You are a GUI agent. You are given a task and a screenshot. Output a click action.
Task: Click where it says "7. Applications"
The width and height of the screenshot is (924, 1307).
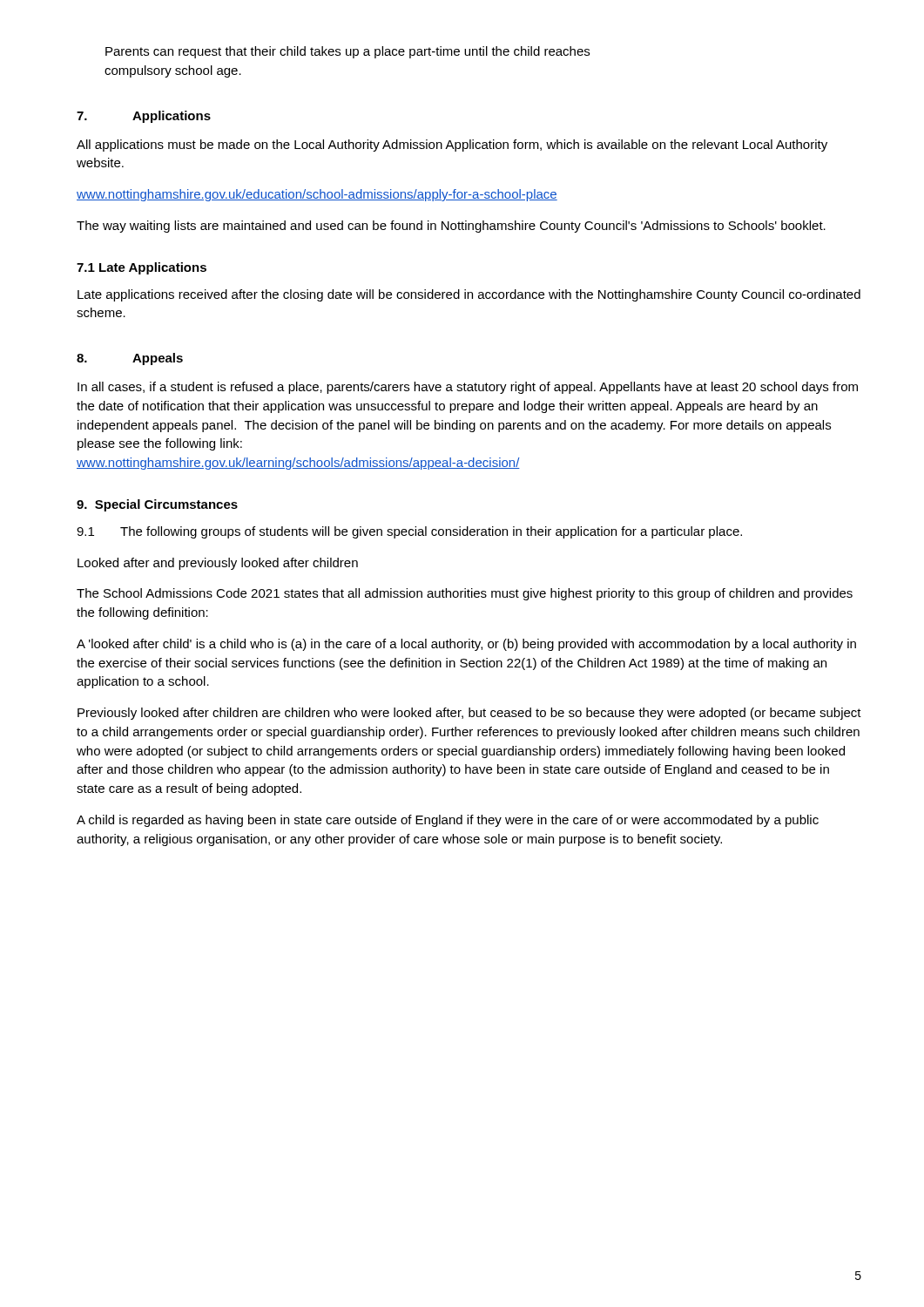[x=144, y=115]
